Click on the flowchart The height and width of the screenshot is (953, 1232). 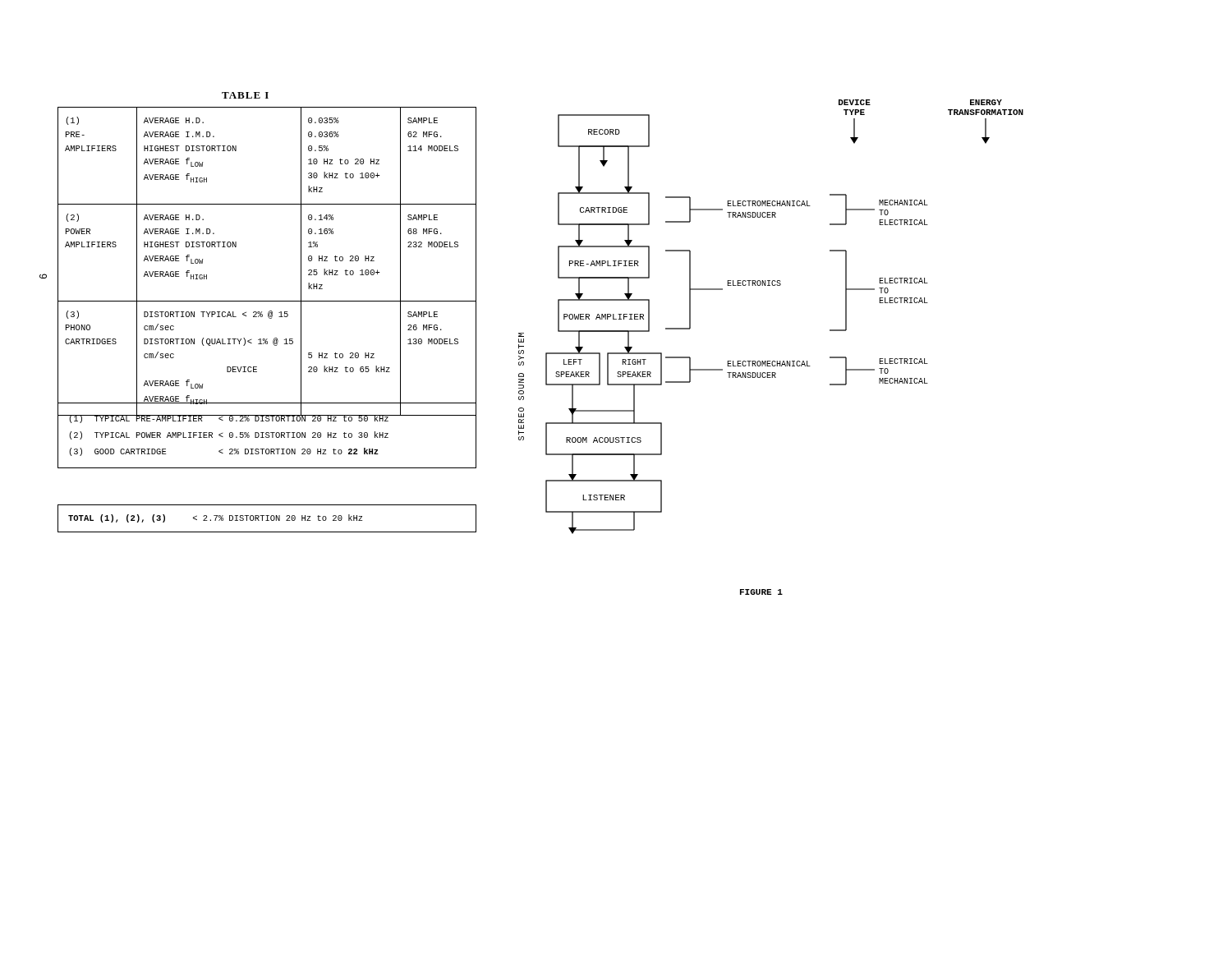point(850,337)
